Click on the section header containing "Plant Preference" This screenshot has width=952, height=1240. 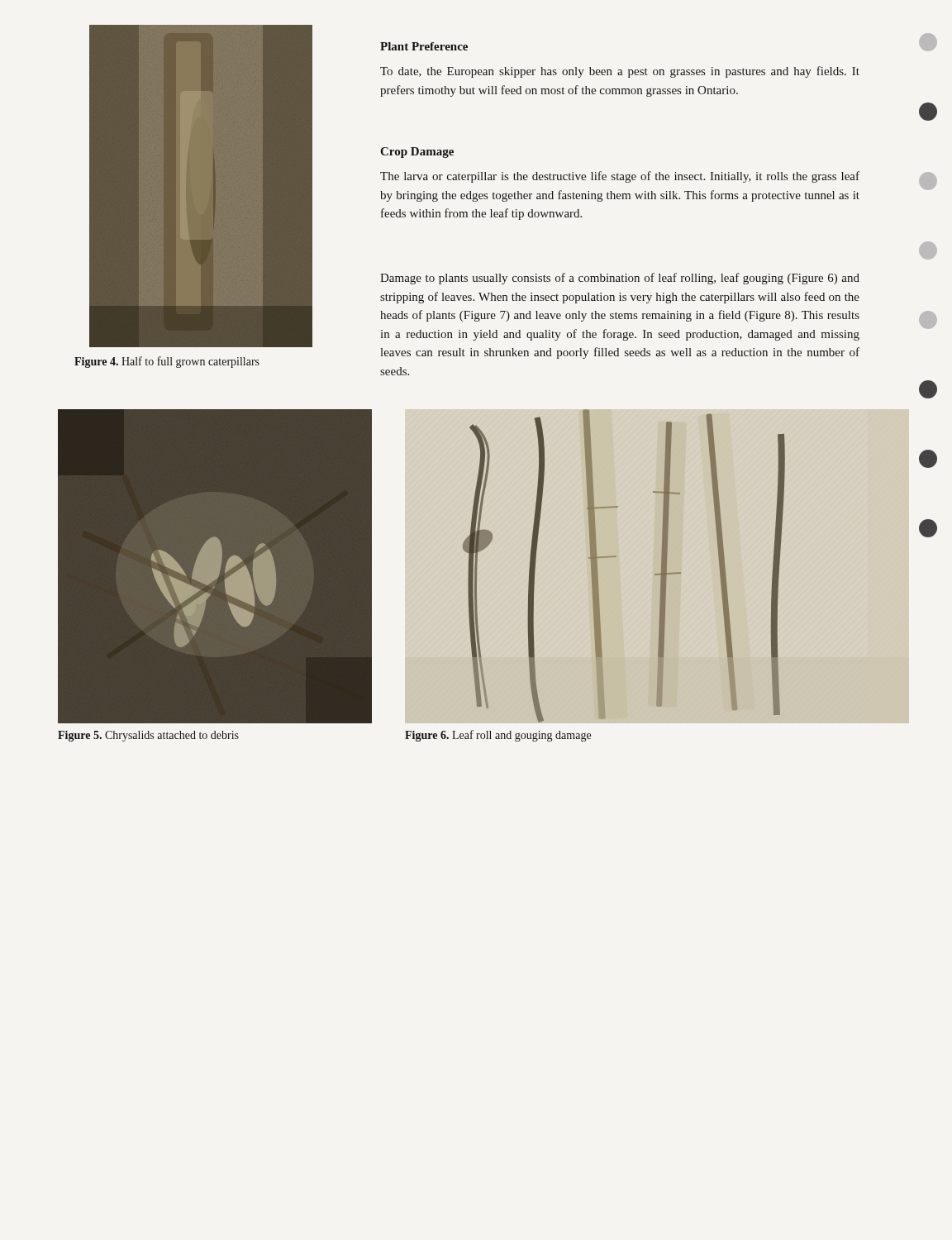coord(424,46)
